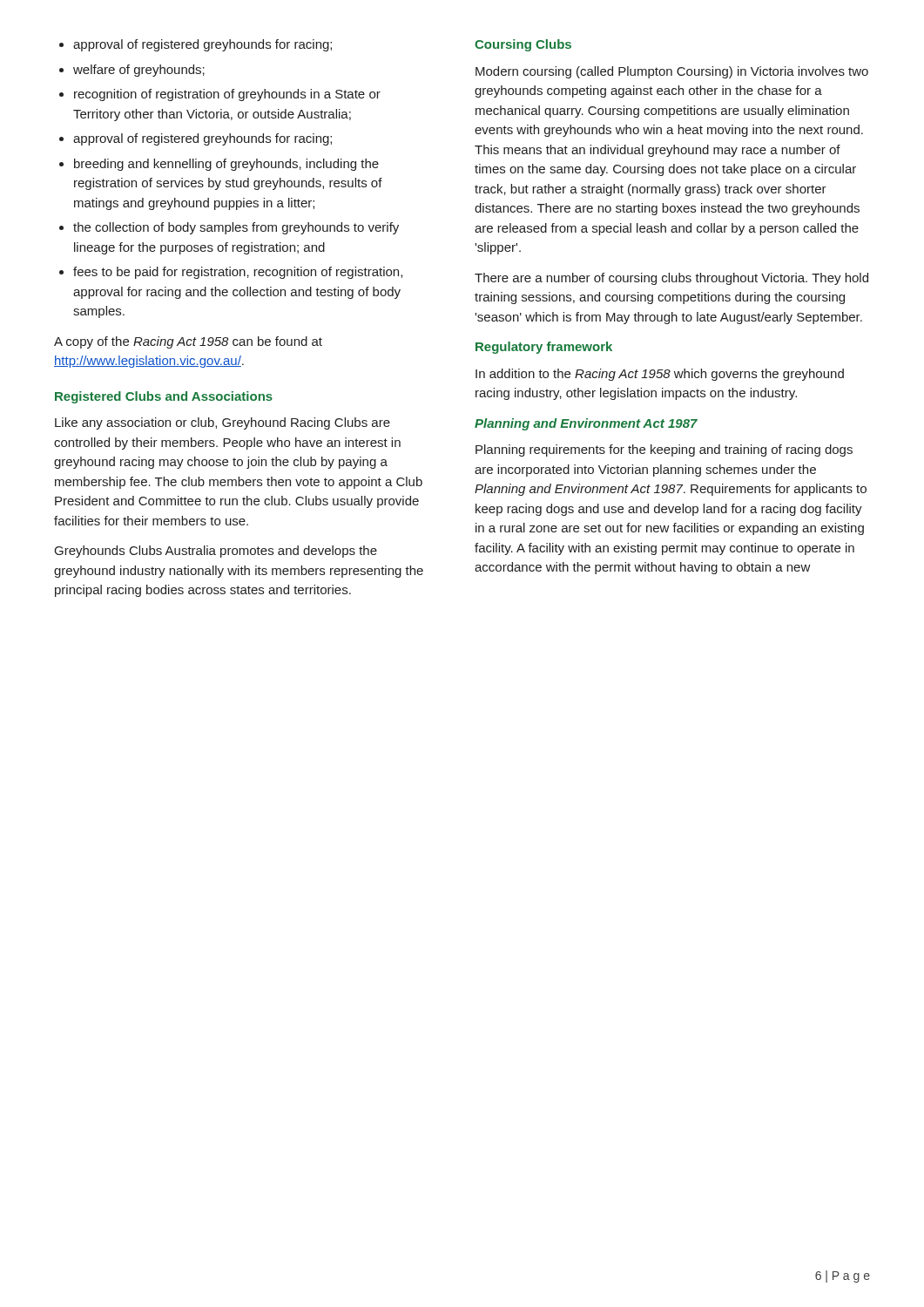Find the passage starting "A copy of the Racing Act 1958 can"
Screen dimensions: 1307x924
point(188,350)
